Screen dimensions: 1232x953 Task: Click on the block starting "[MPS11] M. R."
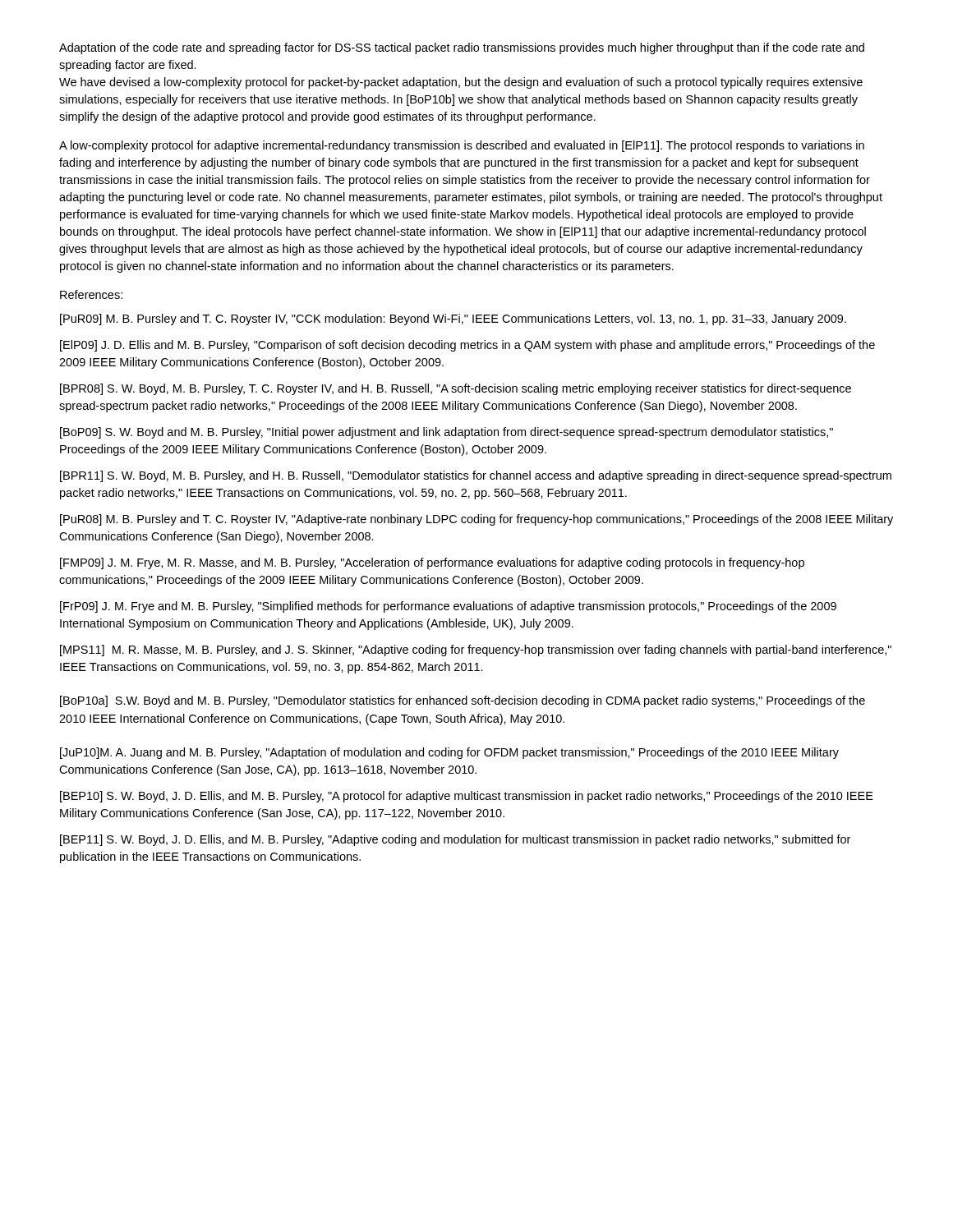475,659
